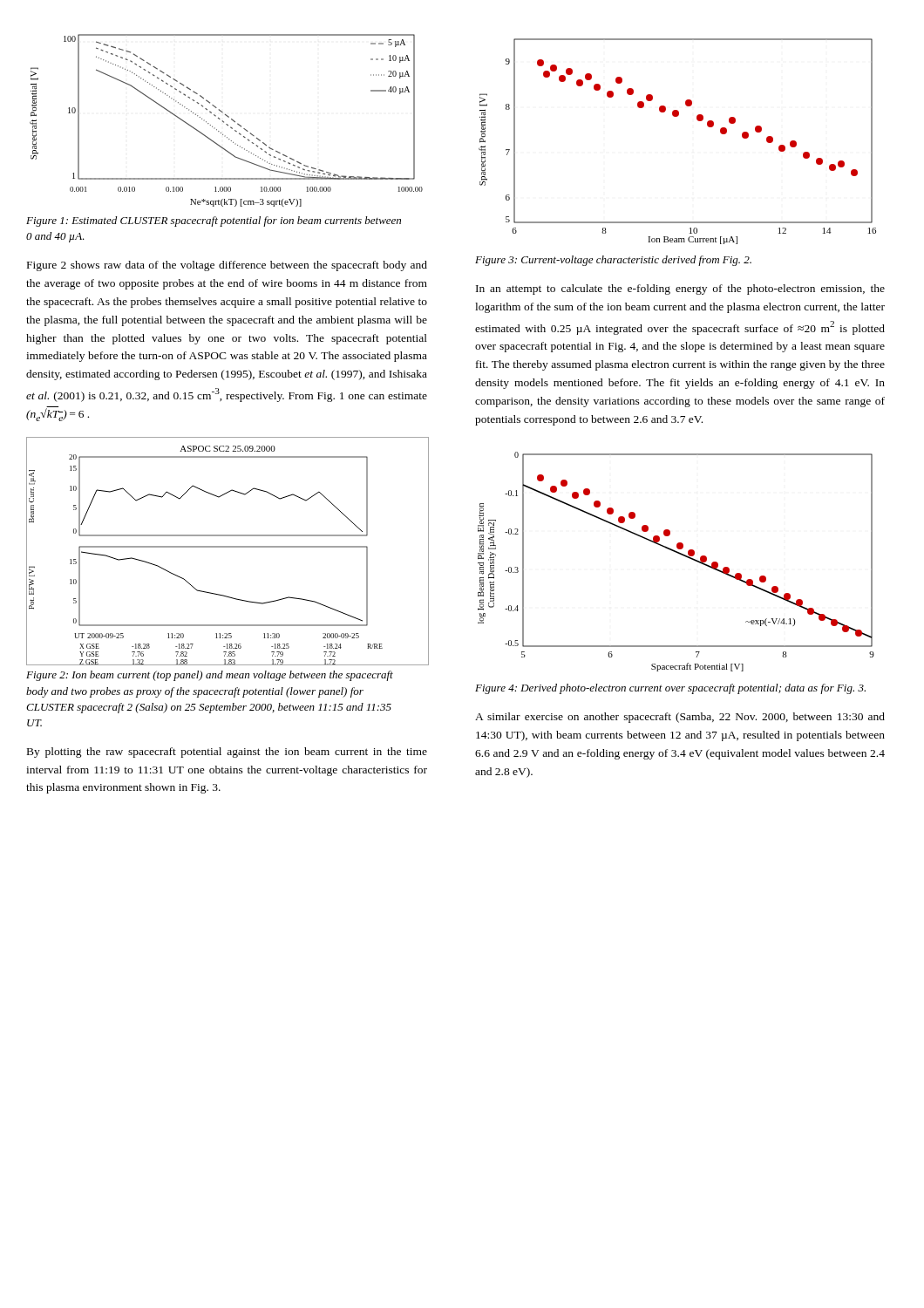Find the block on this page that starts "In an attempt to calculate the e-folding energy"
The image size is (924, 1308).
tap(680, 355)
